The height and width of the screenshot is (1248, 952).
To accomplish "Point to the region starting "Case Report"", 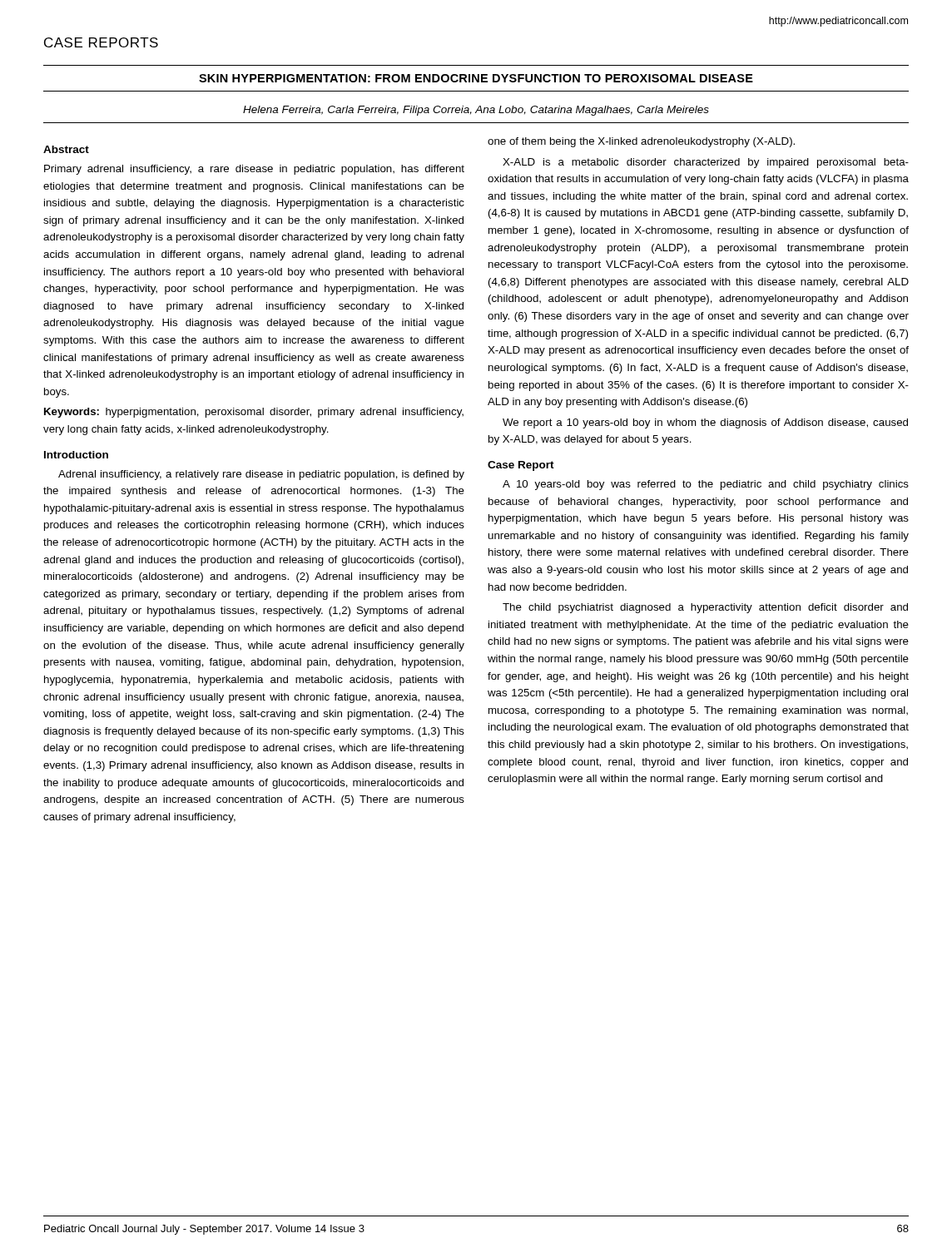I will [x=521, y=465].
